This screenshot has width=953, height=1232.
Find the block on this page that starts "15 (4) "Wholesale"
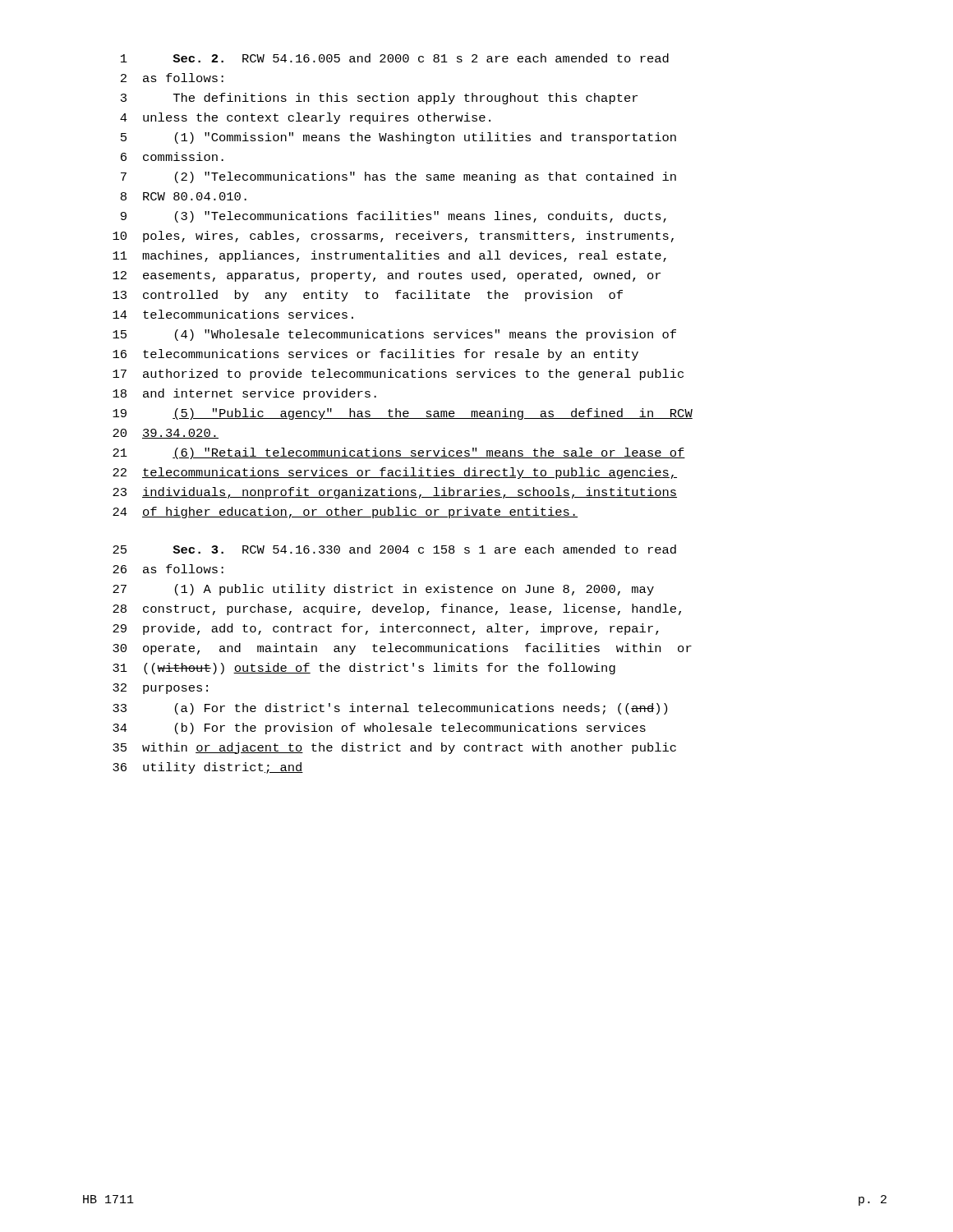[x=485, y=335]
